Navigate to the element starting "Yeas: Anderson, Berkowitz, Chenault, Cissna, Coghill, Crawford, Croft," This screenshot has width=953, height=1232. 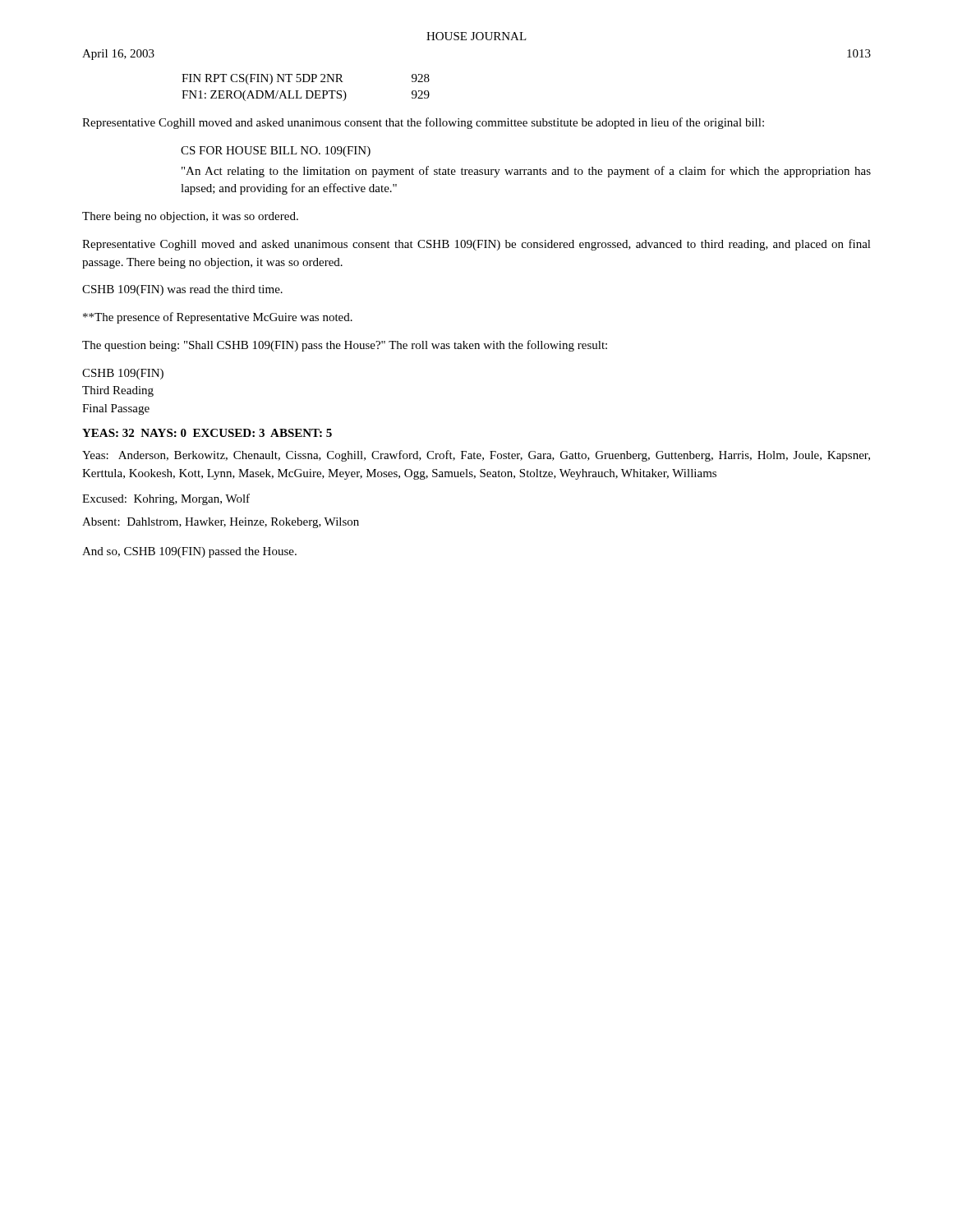coord(476,464)
